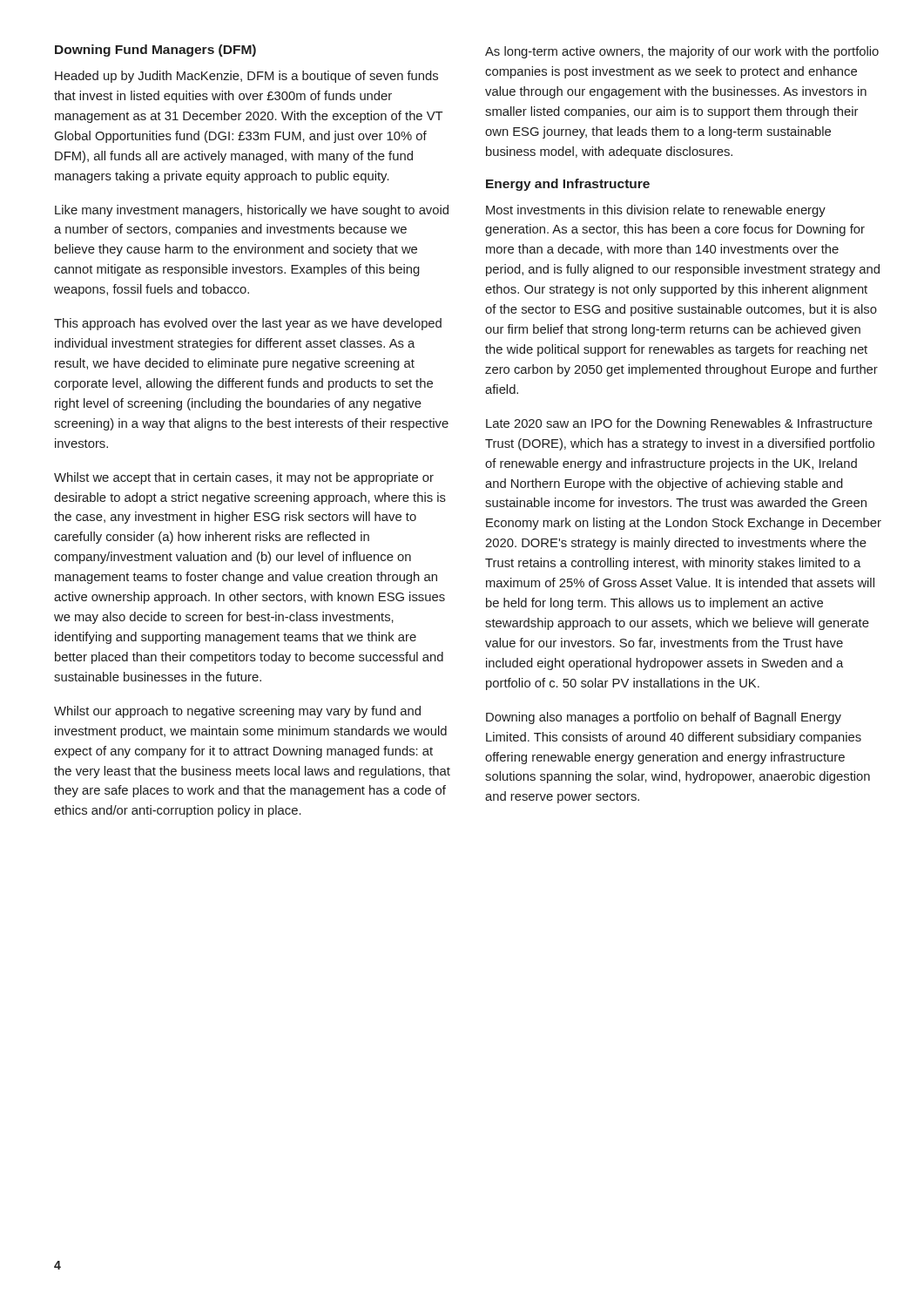Locate the text block containing "This approach has evolved over"
This screenshot has width=924, height=1307.
(x=251, y=383)
